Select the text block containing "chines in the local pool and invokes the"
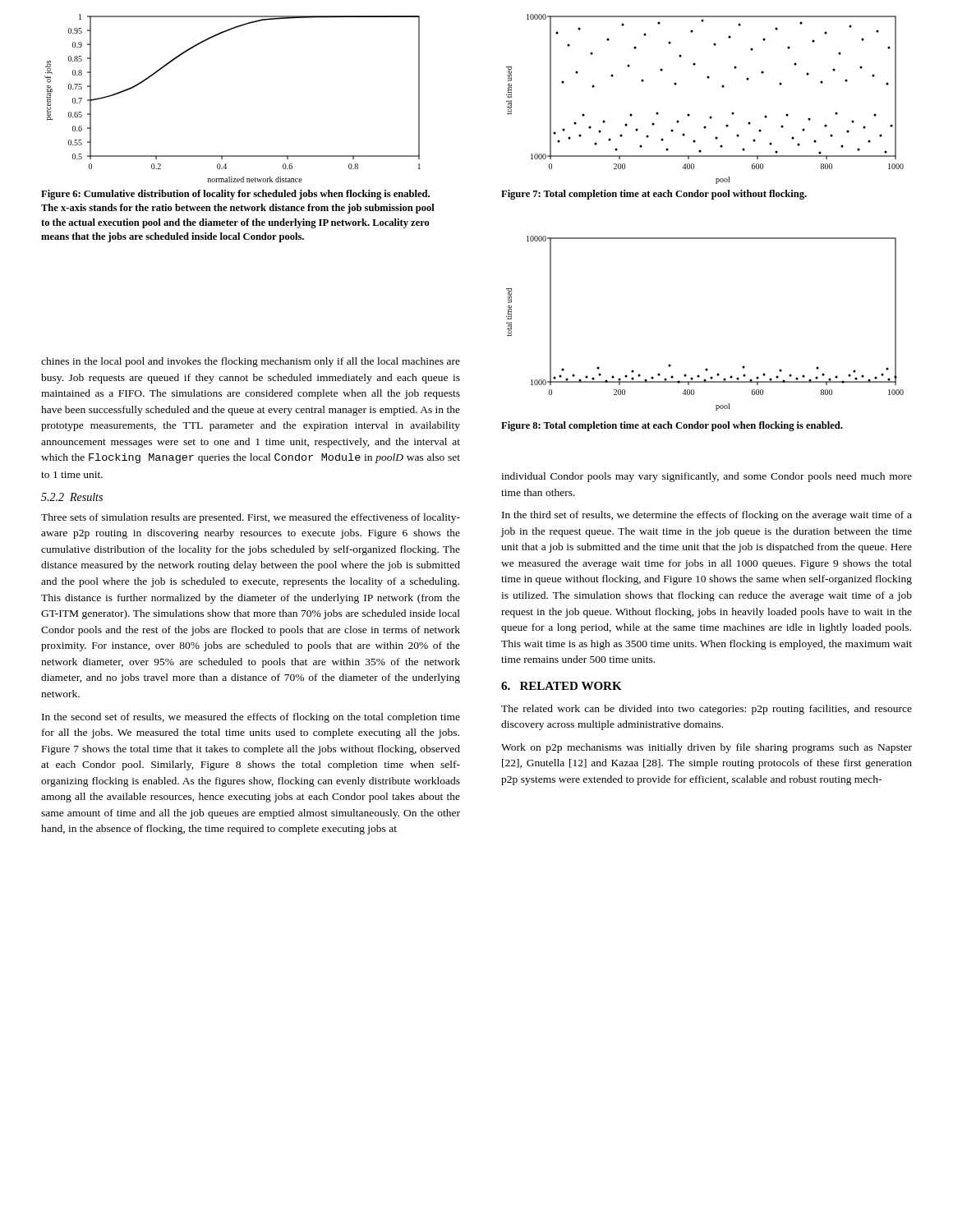 click(251, 418)
